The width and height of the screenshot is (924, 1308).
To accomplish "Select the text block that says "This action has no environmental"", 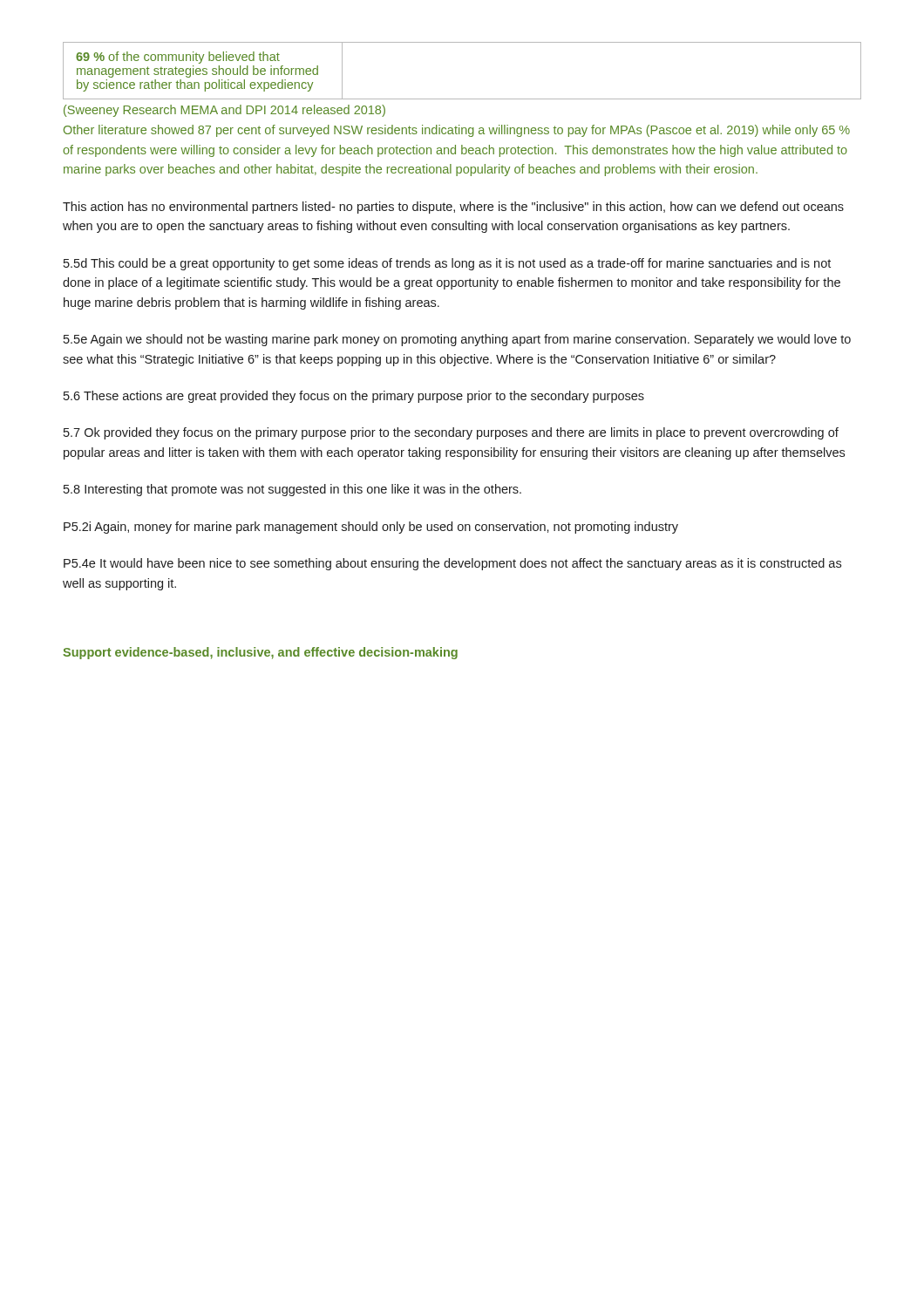I will (x=453, y=216).
